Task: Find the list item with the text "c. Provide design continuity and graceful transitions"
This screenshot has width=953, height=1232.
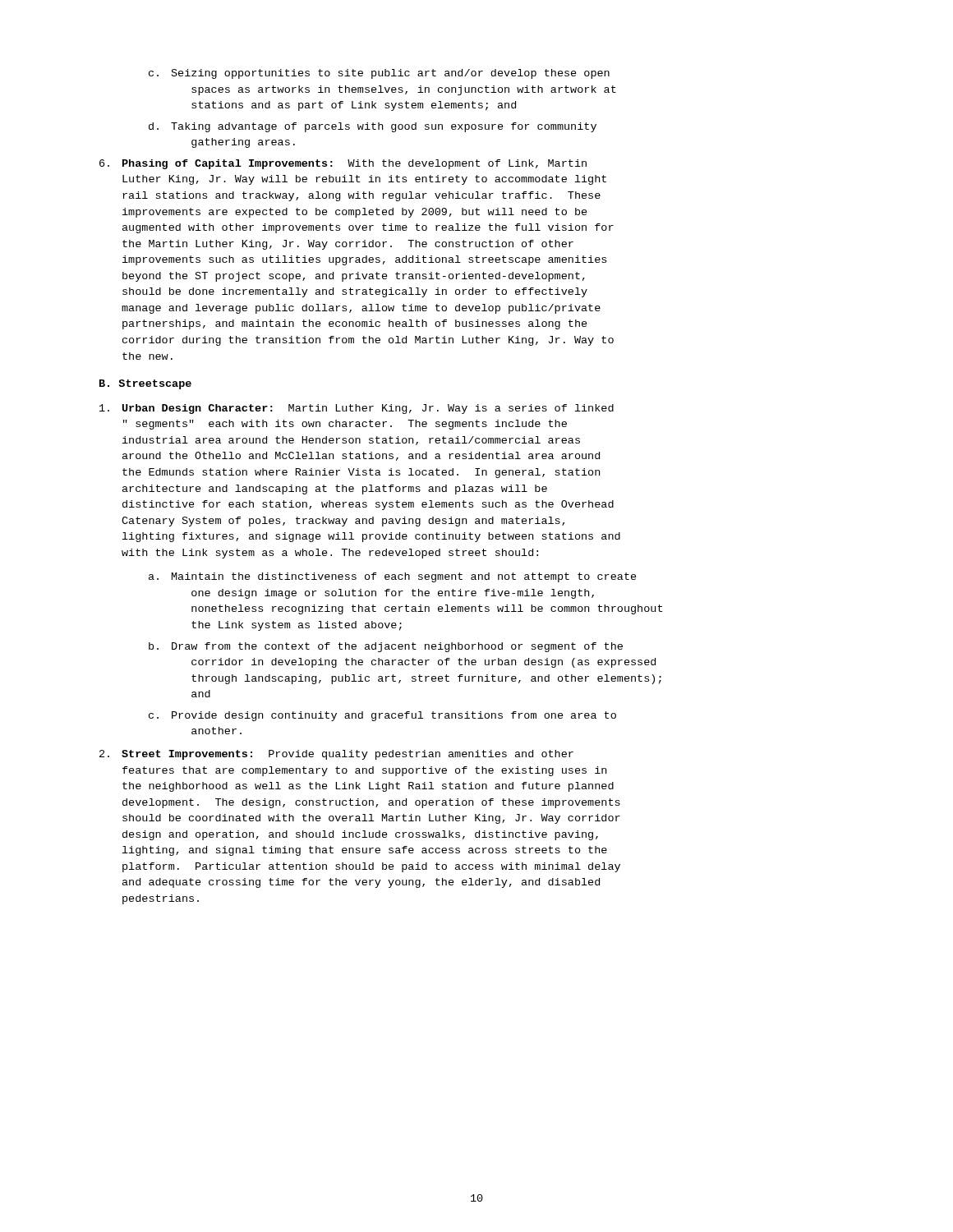Action: [x=509, y=724]
